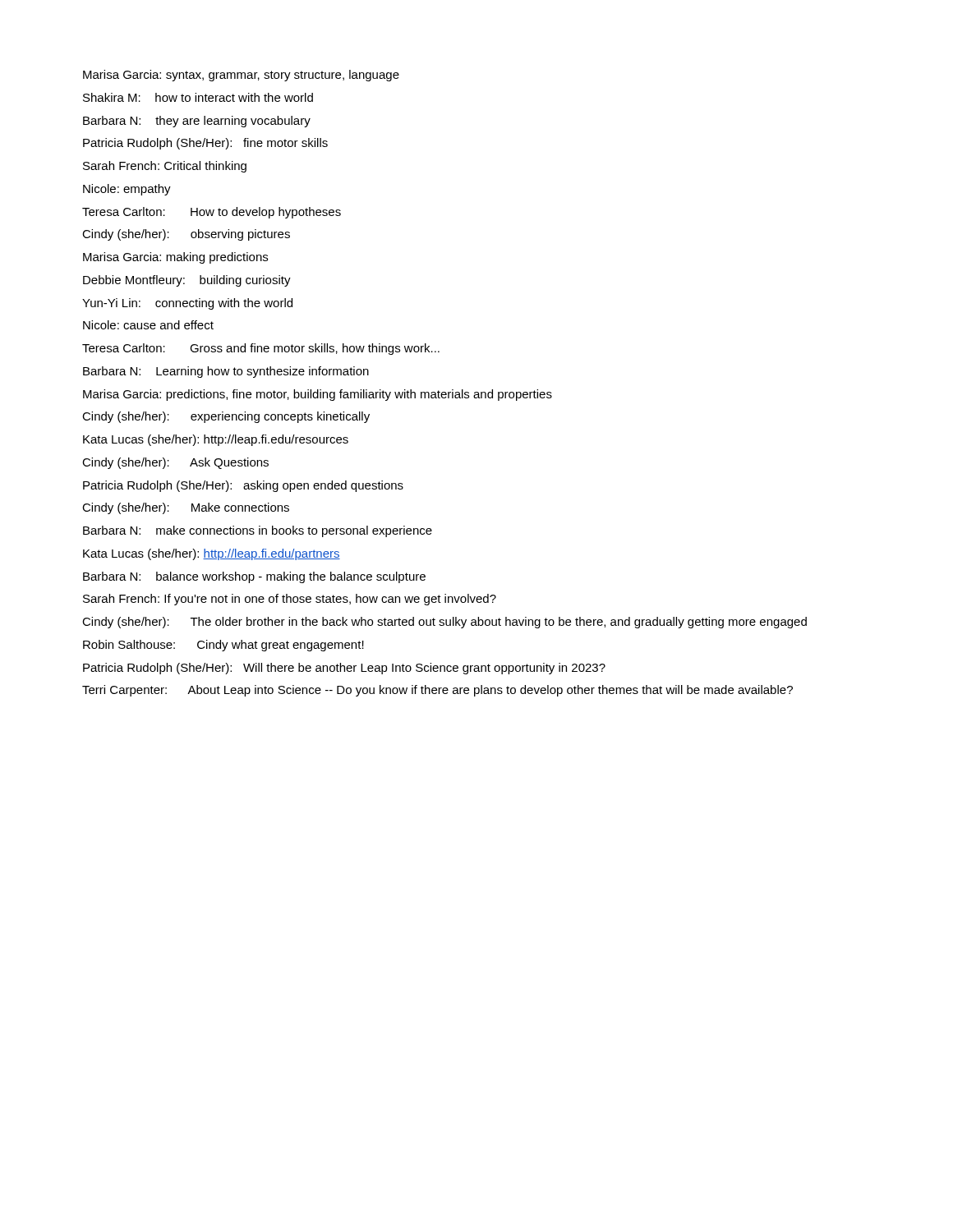Viewport: 953px width, 1232px height.
Task: Where is the passage that starts "Sarah French: Critical"?
Action: coord(165,166)
